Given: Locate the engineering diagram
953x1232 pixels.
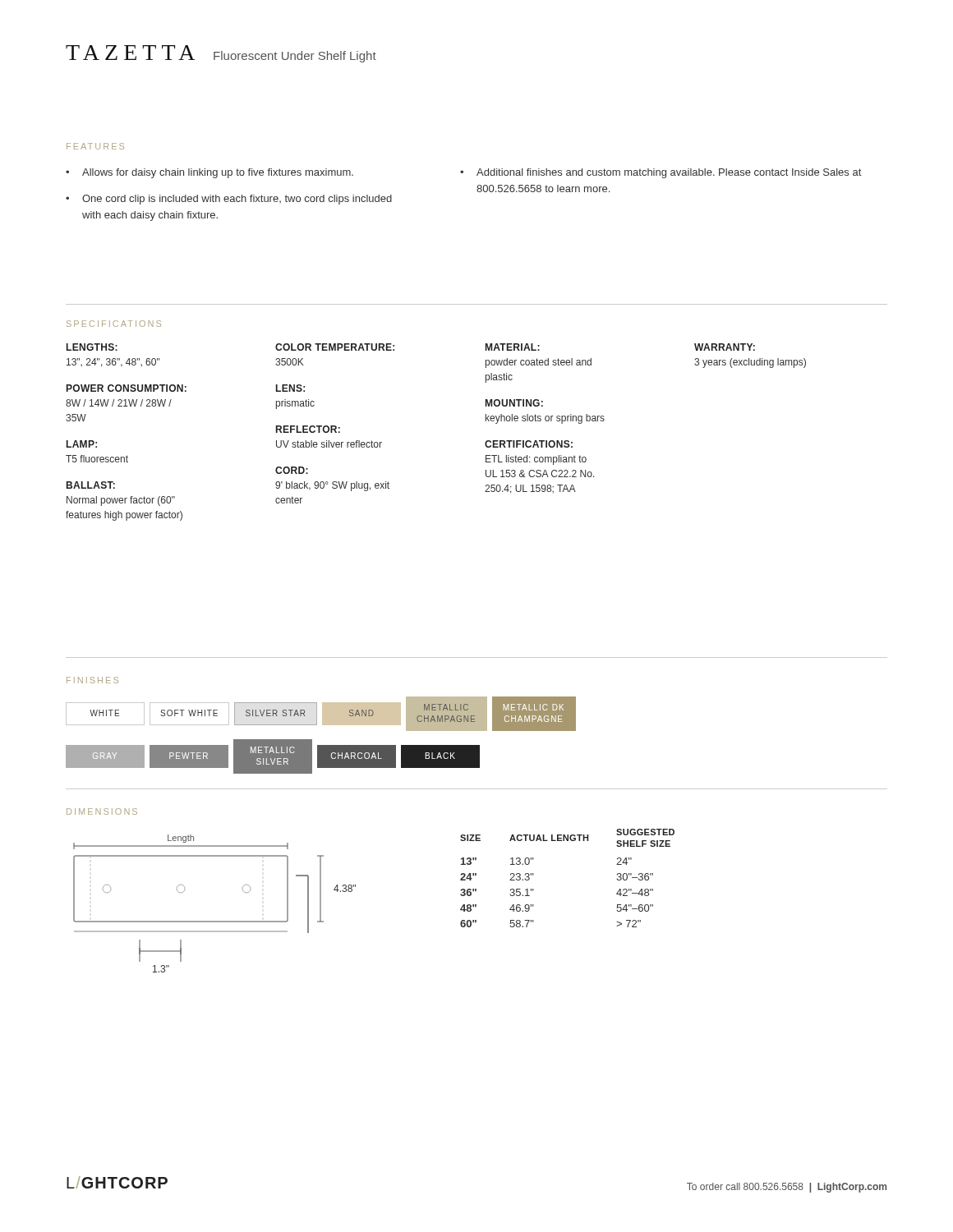Looking at the screenshot, I should click(238, 918).
